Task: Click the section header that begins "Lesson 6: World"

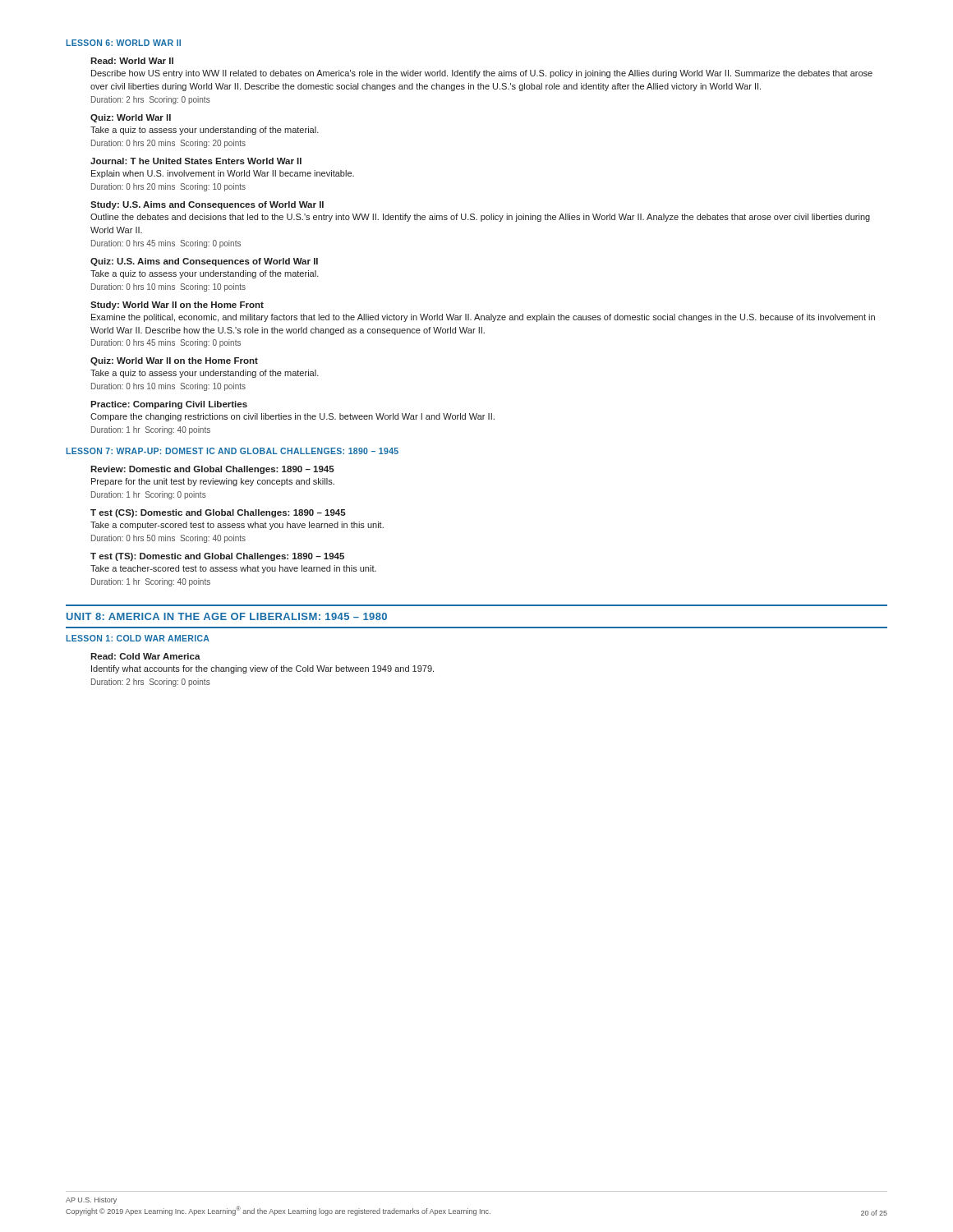Action: [124, 43]
